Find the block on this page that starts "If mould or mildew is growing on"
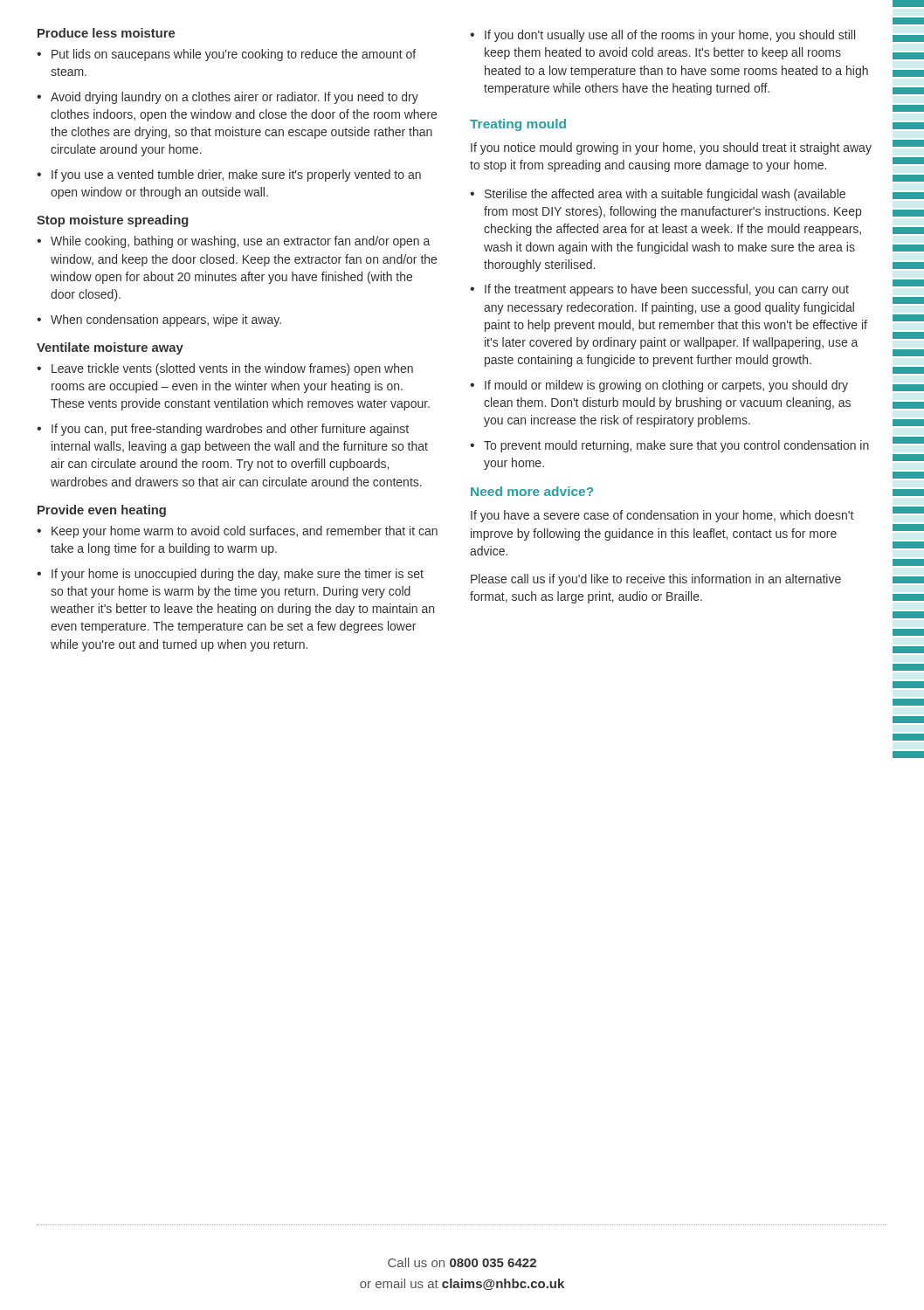This screenshot has height=1310, width=924. click(x=667, y=403)
